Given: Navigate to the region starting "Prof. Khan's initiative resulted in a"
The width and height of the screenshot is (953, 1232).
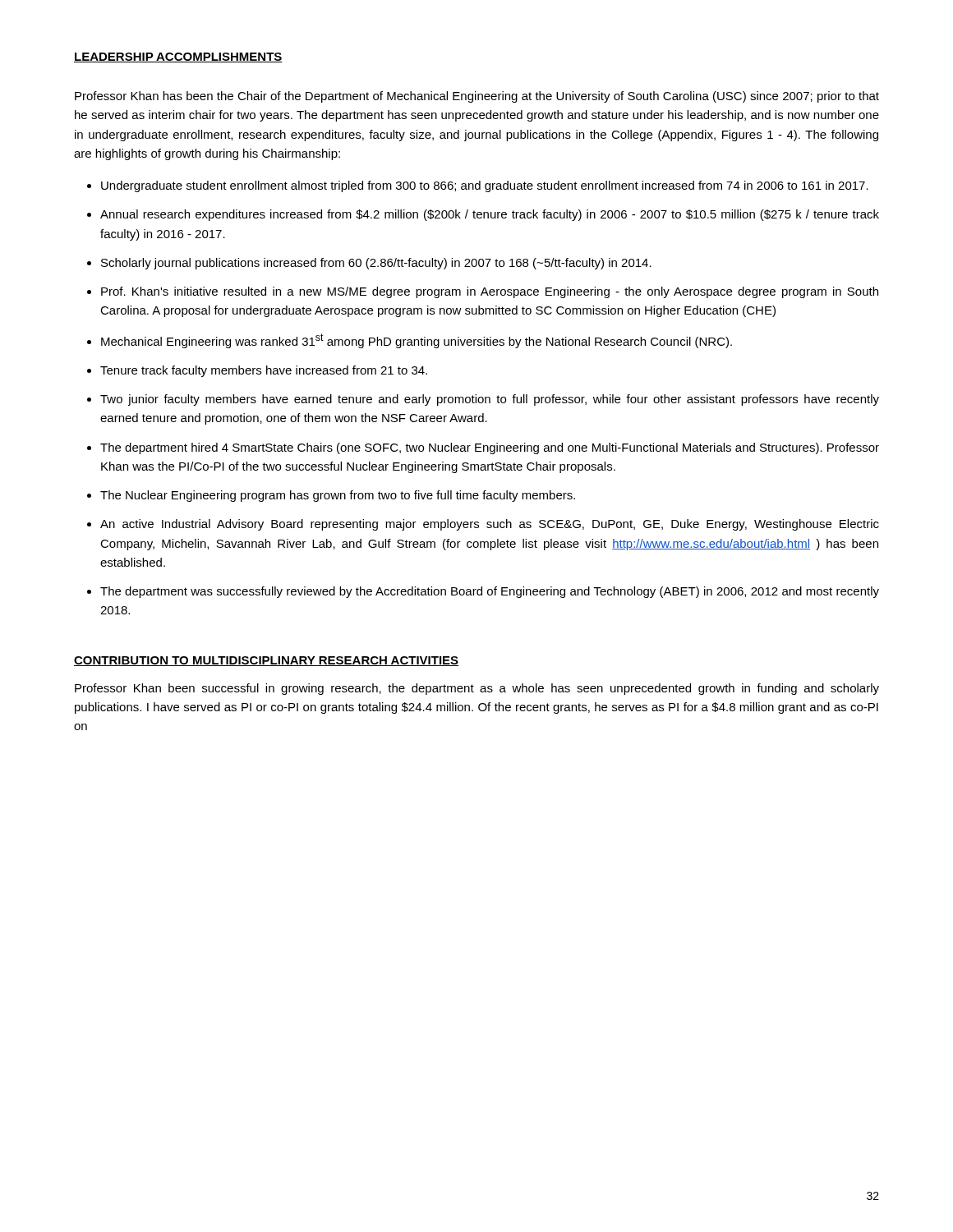Looking at the screenshot, I should (490, 301).
